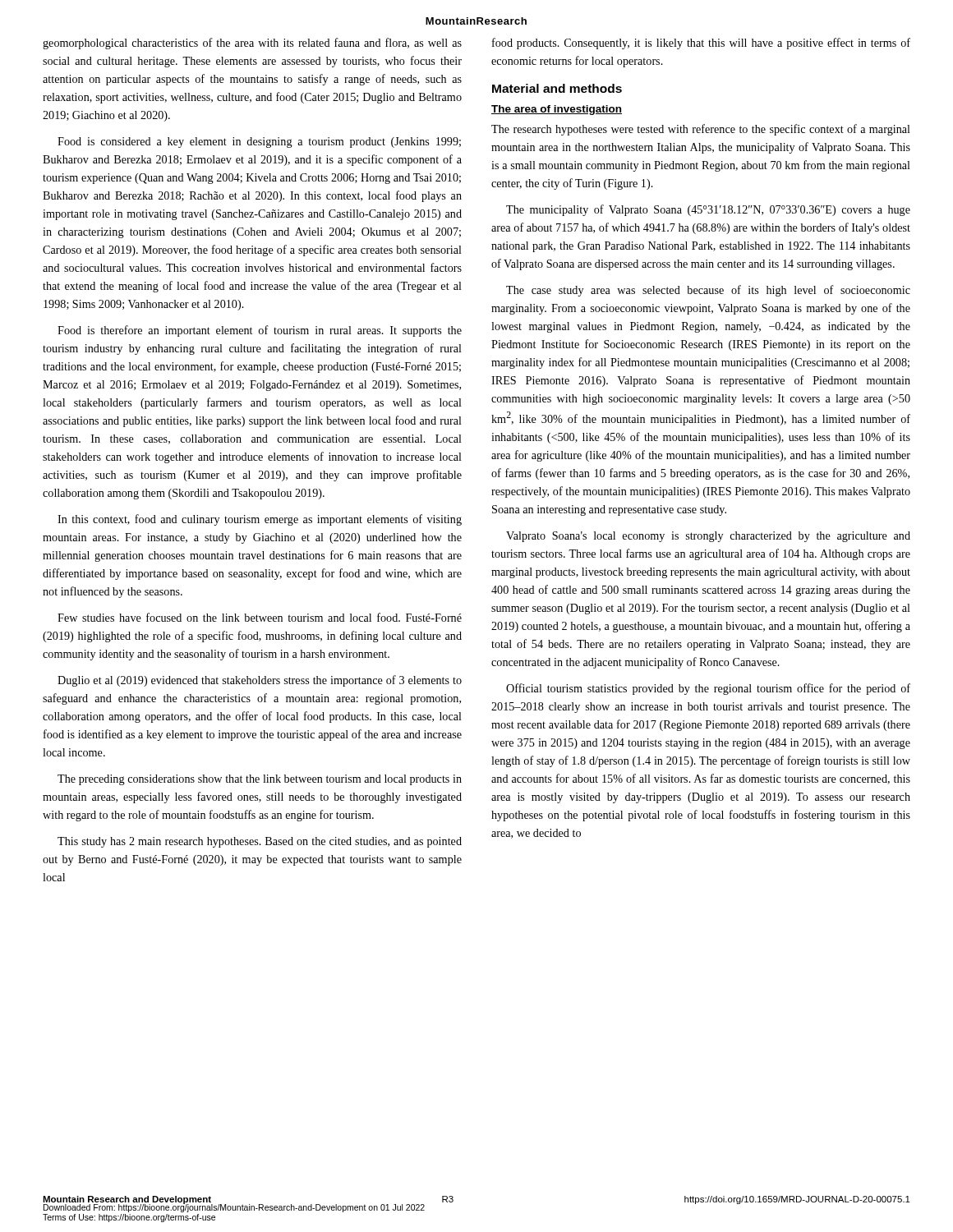Click on the text block that says "Official tourism statistics provided by"
The height and width of the screenshot is (1232, 953).
tap(701, 760)
